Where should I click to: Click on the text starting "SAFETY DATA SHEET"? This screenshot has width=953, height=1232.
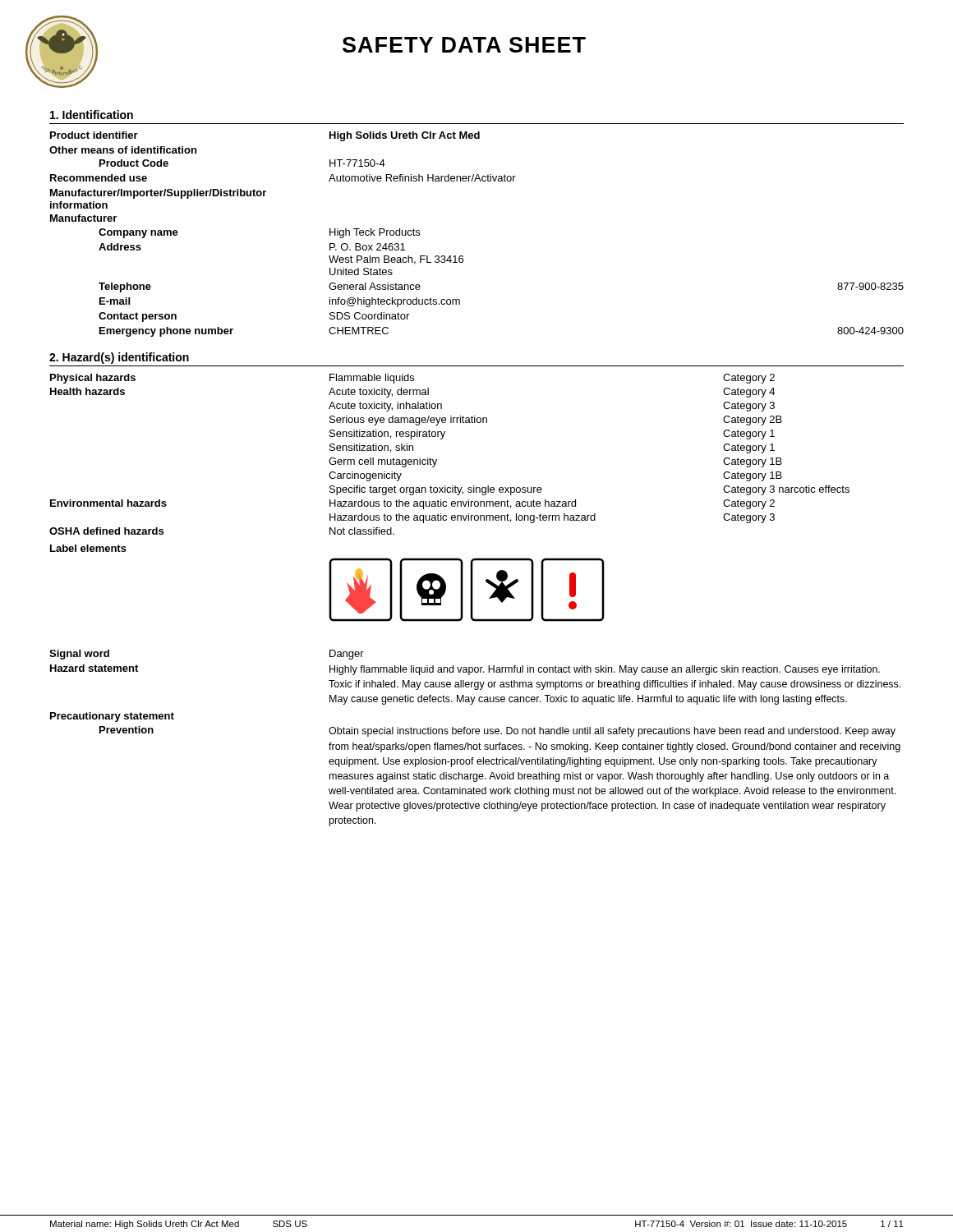tap(464, 45)
